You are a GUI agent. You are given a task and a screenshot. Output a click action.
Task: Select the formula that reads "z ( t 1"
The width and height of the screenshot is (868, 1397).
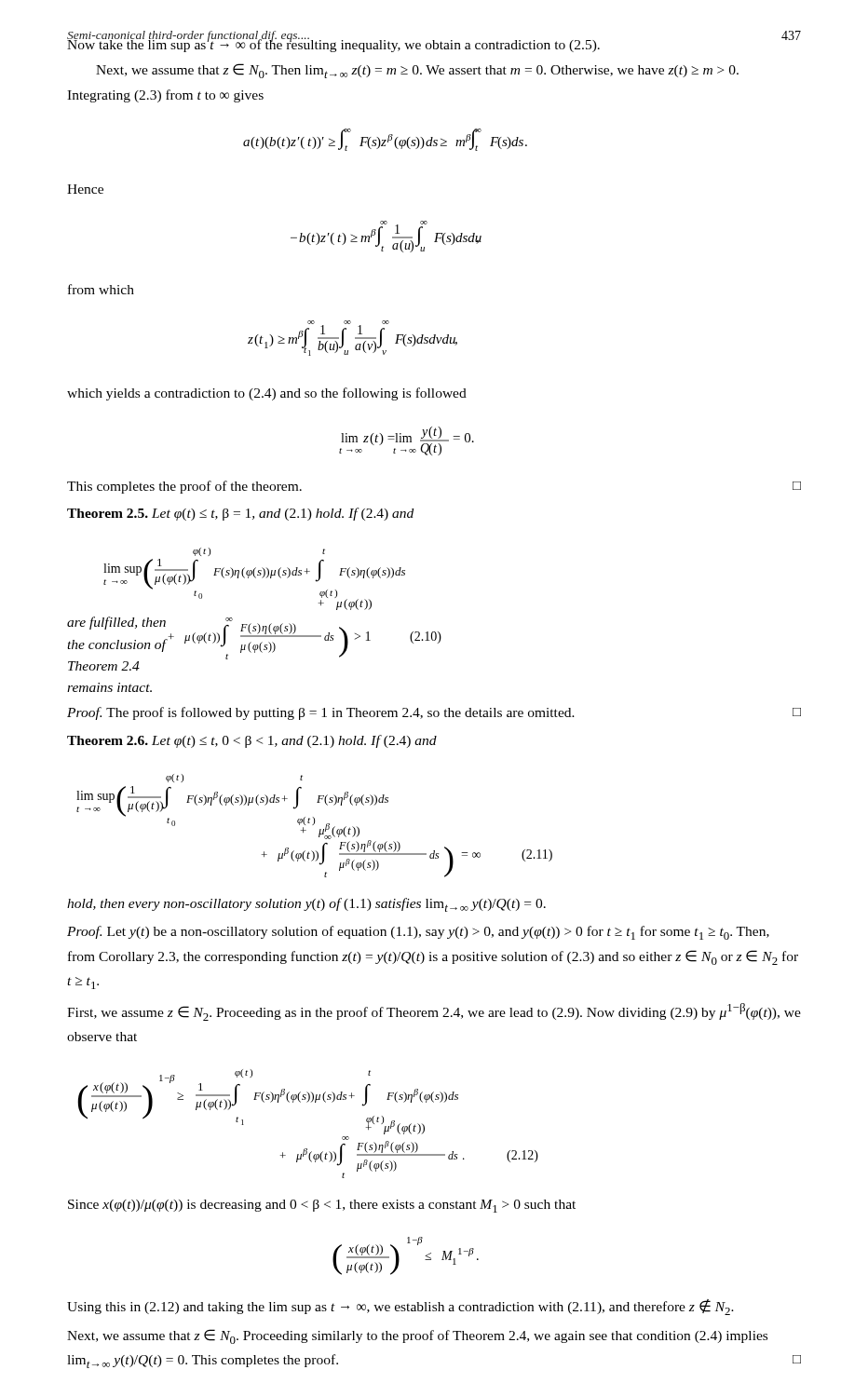(434, 338)
